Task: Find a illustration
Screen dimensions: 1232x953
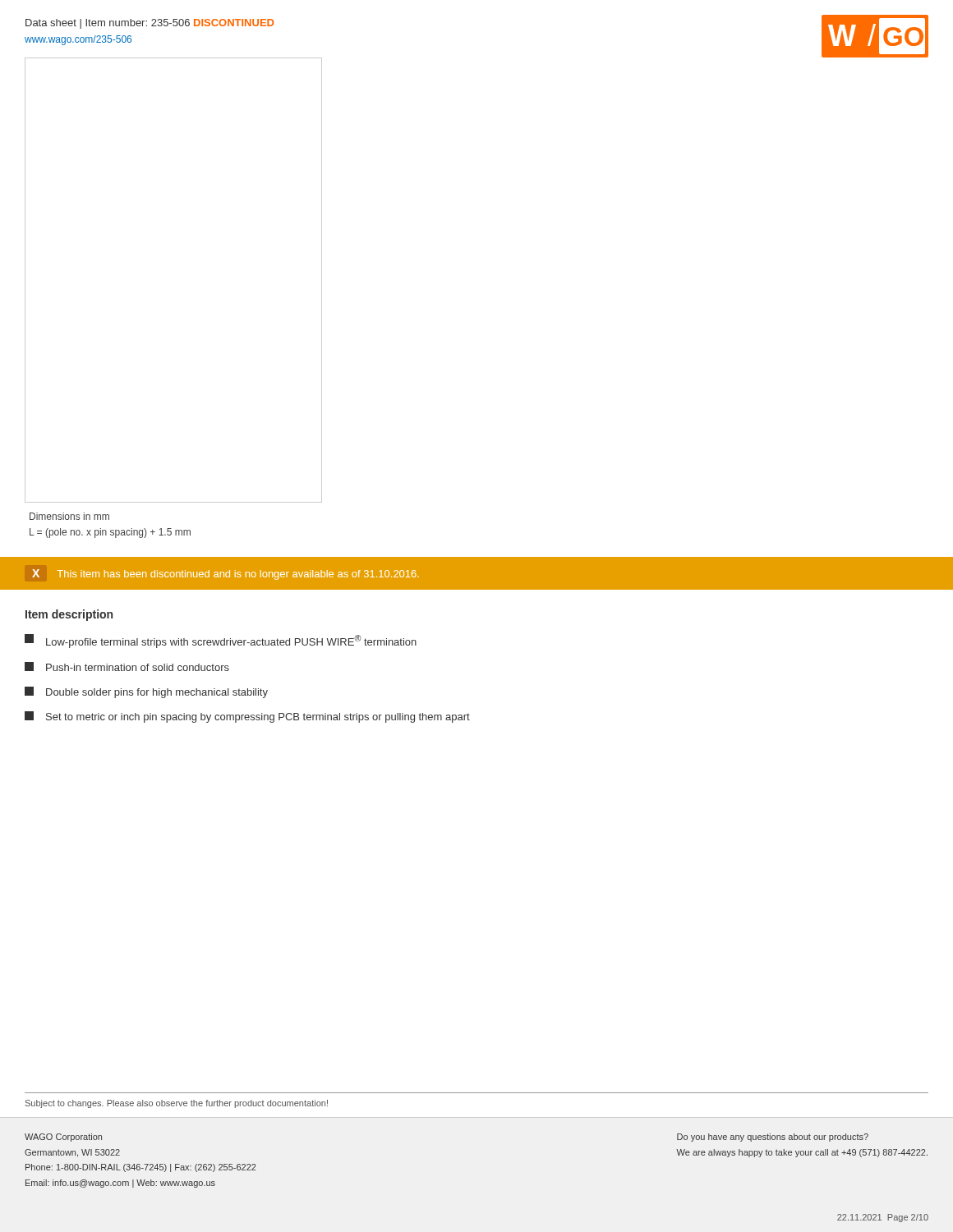Action: 173,280
